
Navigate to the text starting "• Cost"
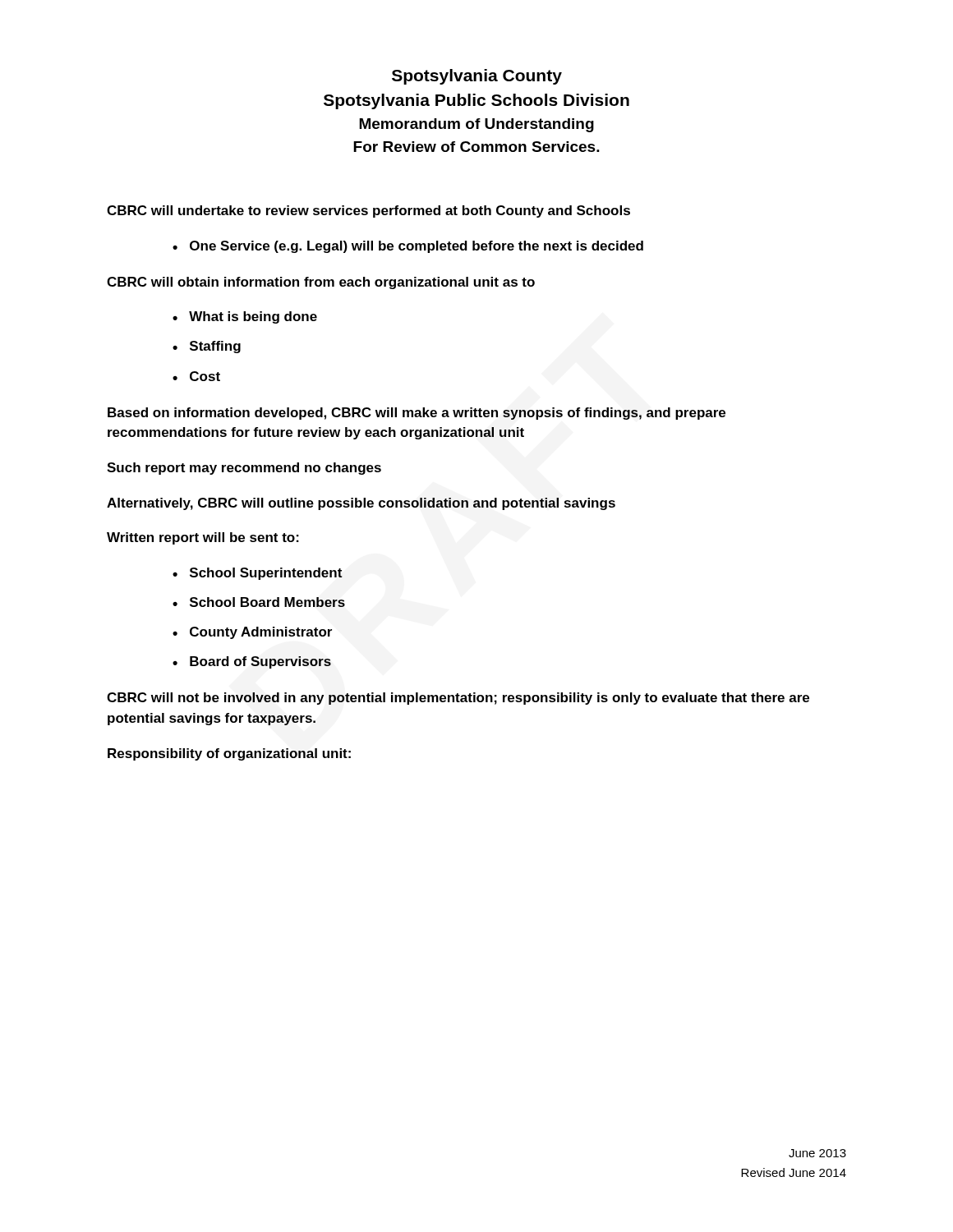(196, 377)
